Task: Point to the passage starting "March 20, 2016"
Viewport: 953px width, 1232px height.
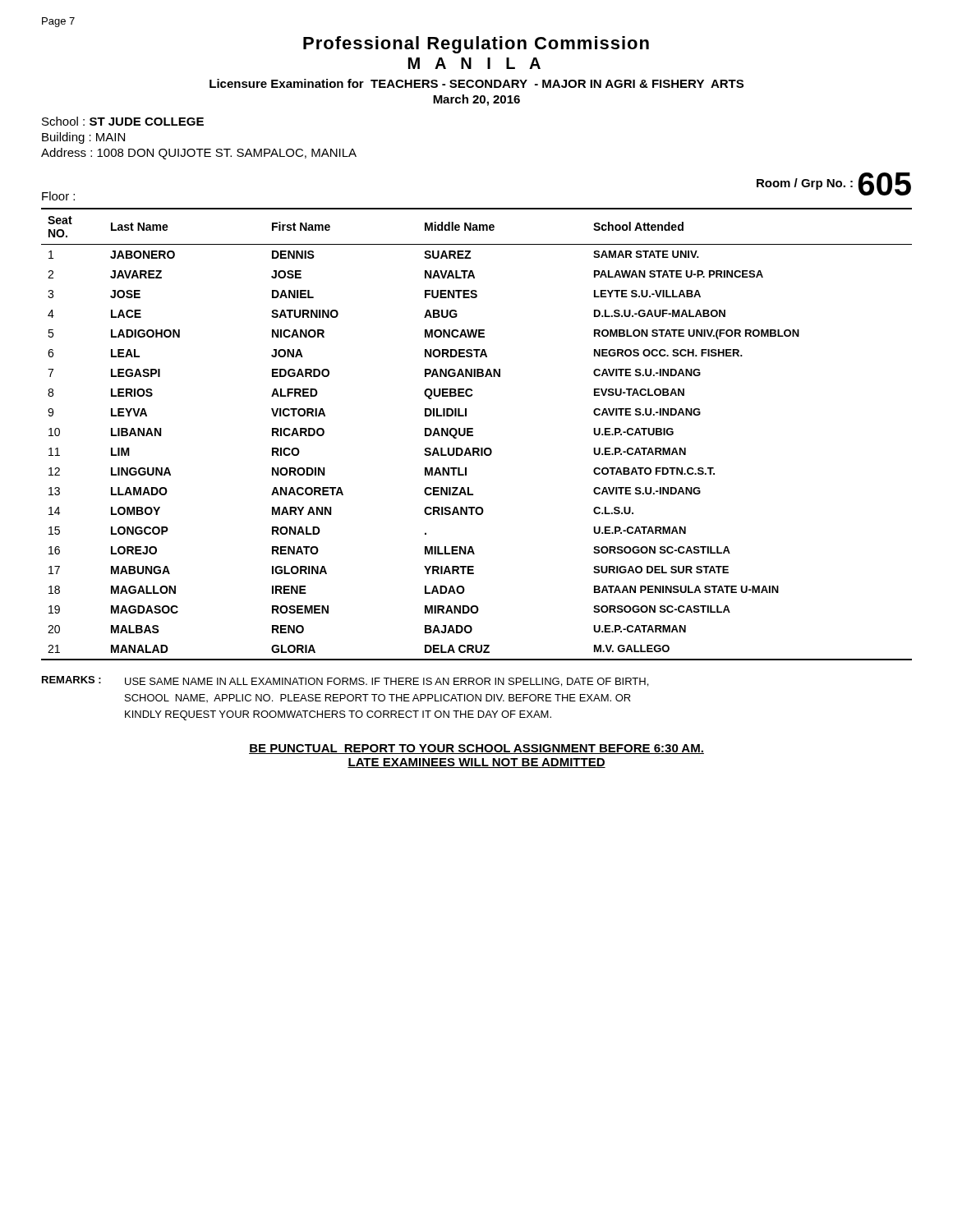Action: point(476,99)
